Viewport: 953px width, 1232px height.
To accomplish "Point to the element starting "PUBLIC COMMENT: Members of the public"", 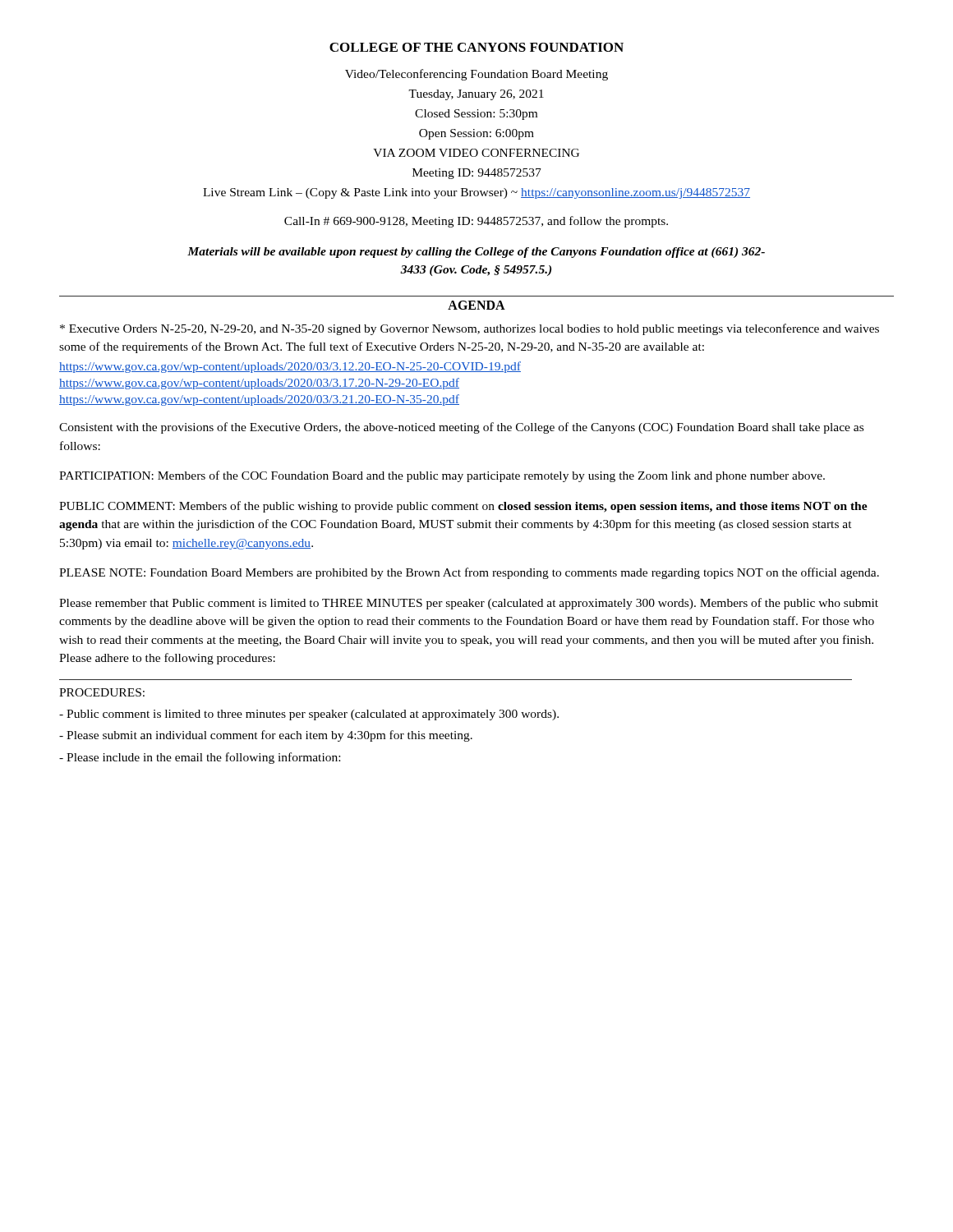I will point(463,524).
